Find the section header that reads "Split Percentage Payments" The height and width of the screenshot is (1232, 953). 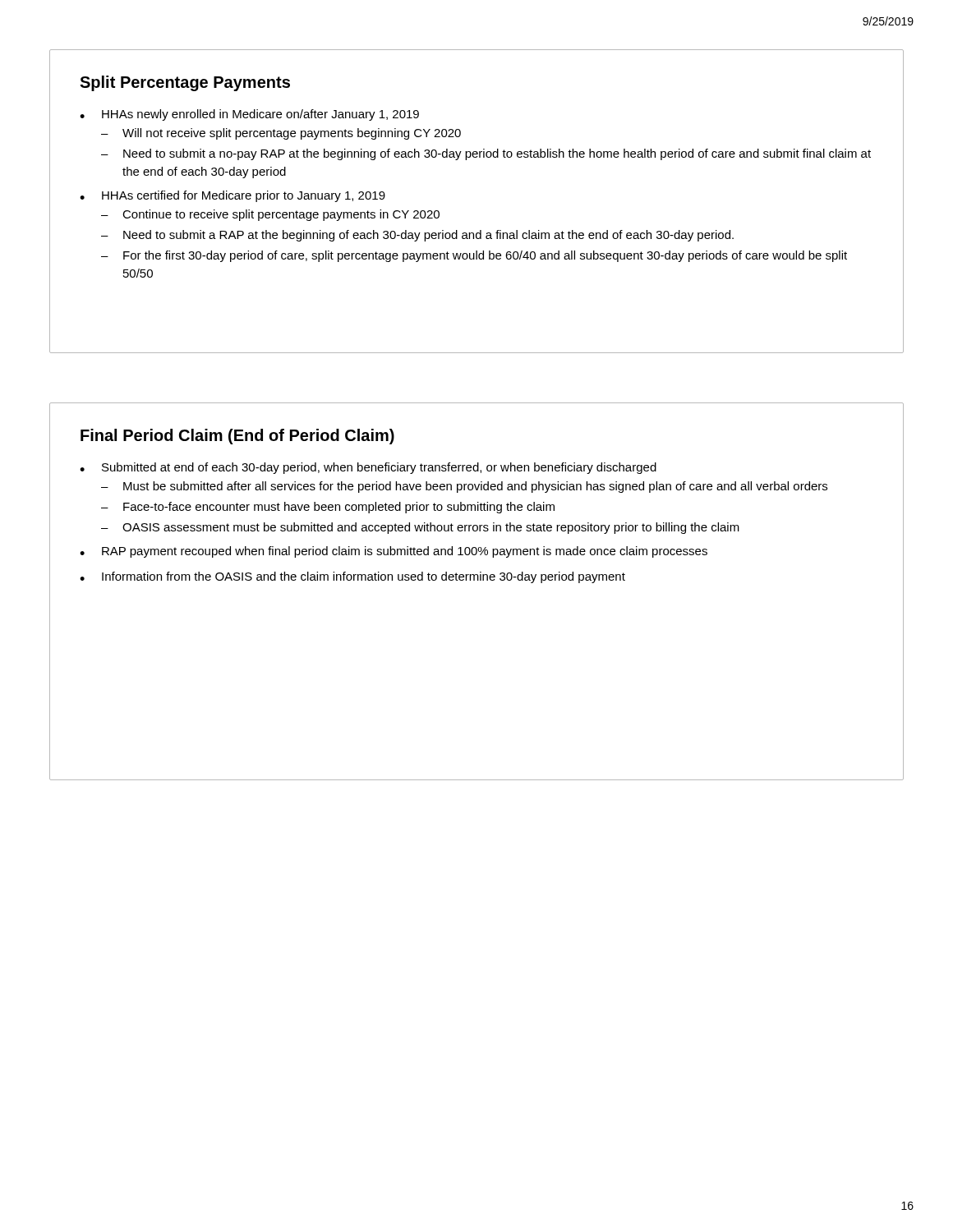pyautogui.click(x=185, y=82)
